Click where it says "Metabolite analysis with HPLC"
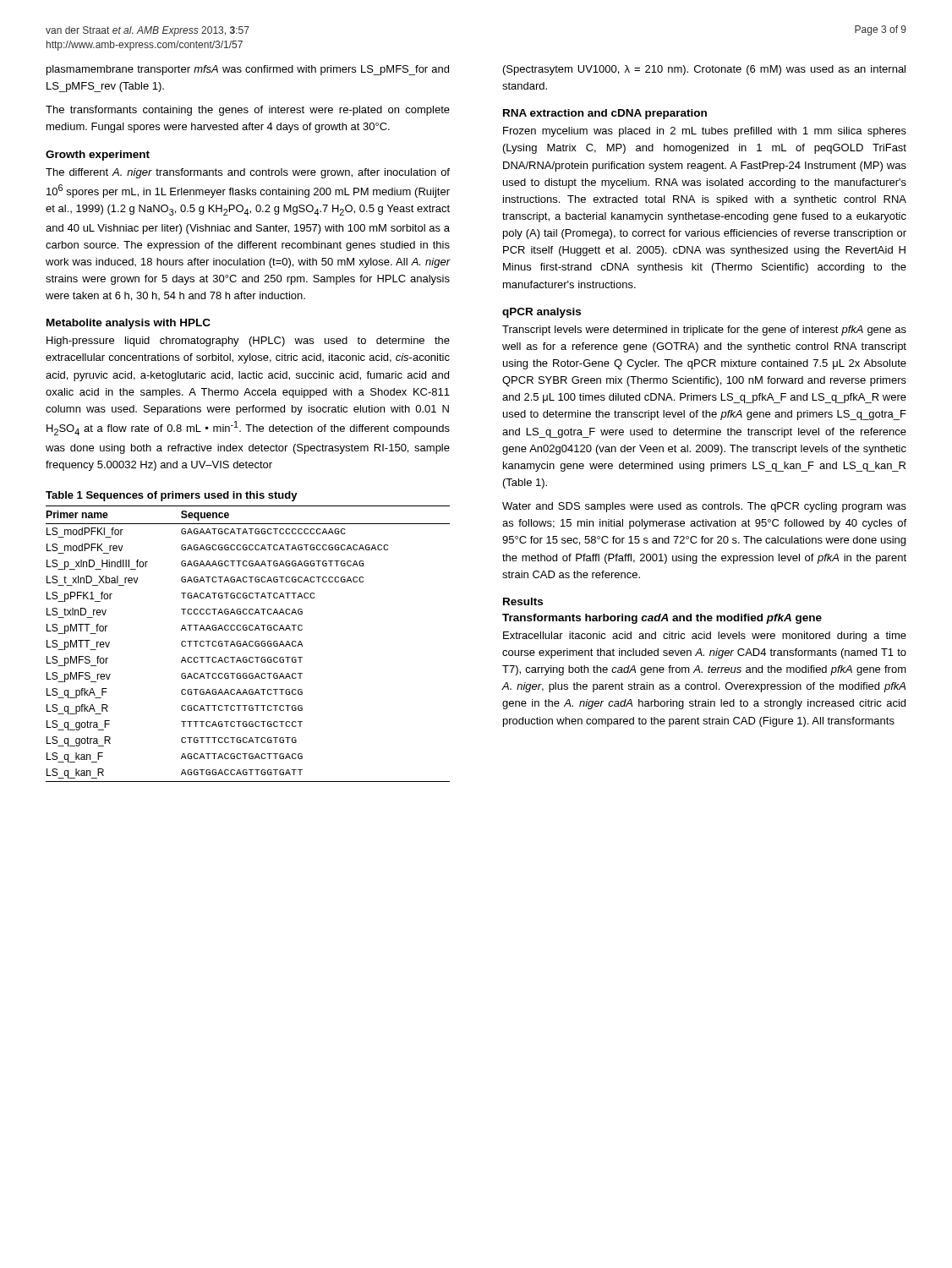Screen dimensions: 1268x952 128,323
